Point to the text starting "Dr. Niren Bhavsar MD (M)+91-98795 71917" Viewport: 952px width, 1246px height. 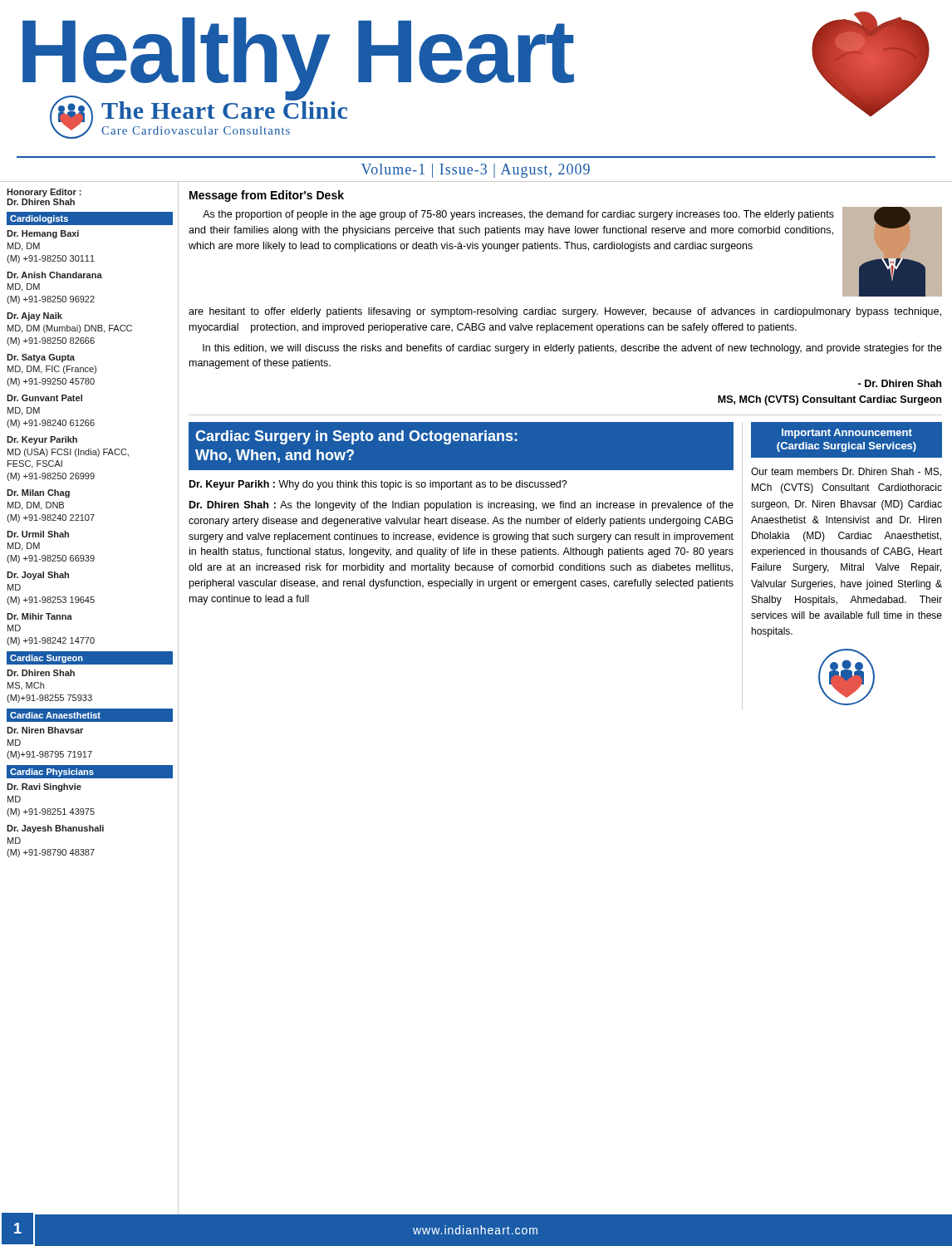click(90, 742)
